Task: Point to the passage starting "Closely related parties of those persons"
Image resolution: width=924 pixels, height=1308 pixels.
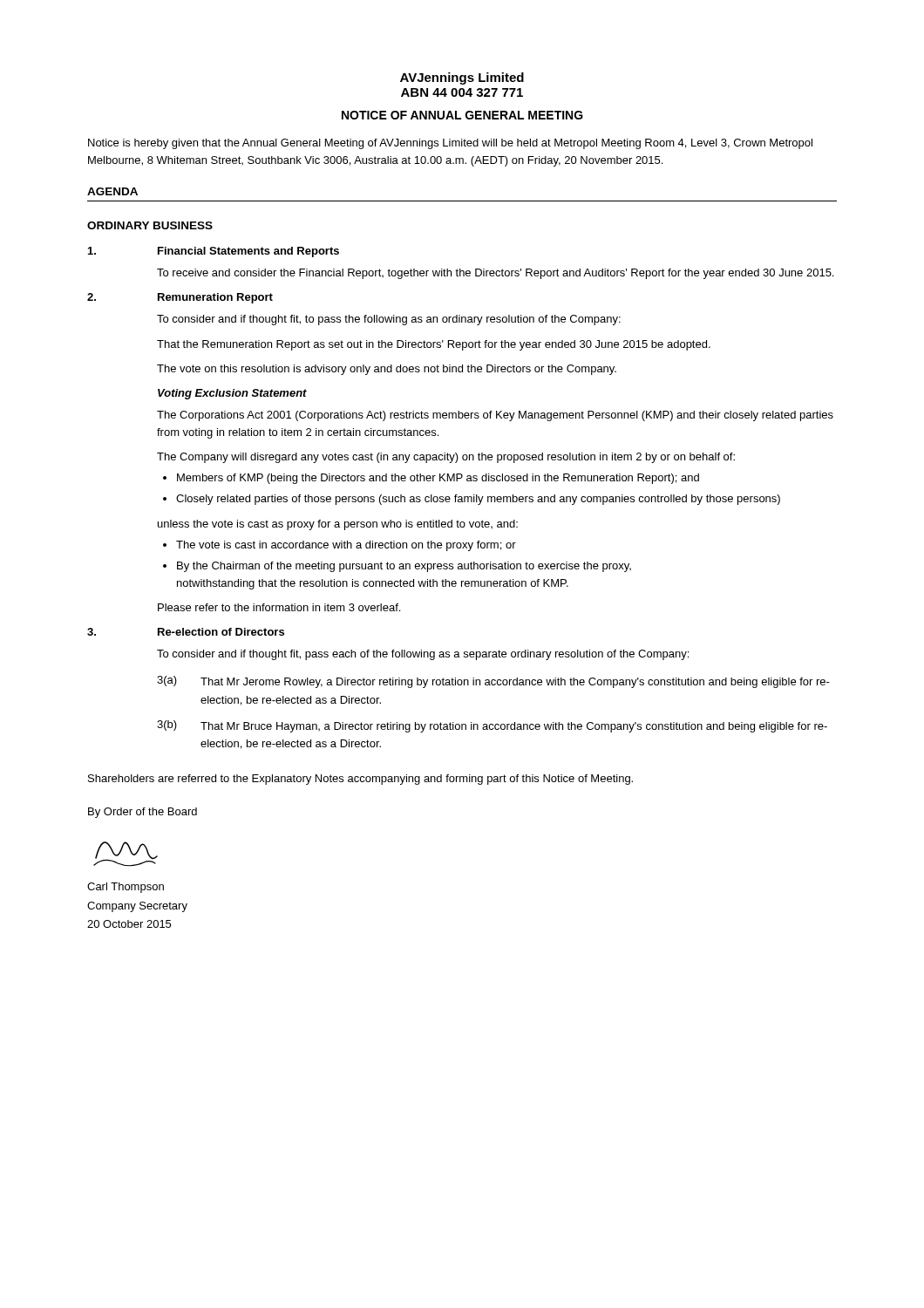Action: [478, 499]
